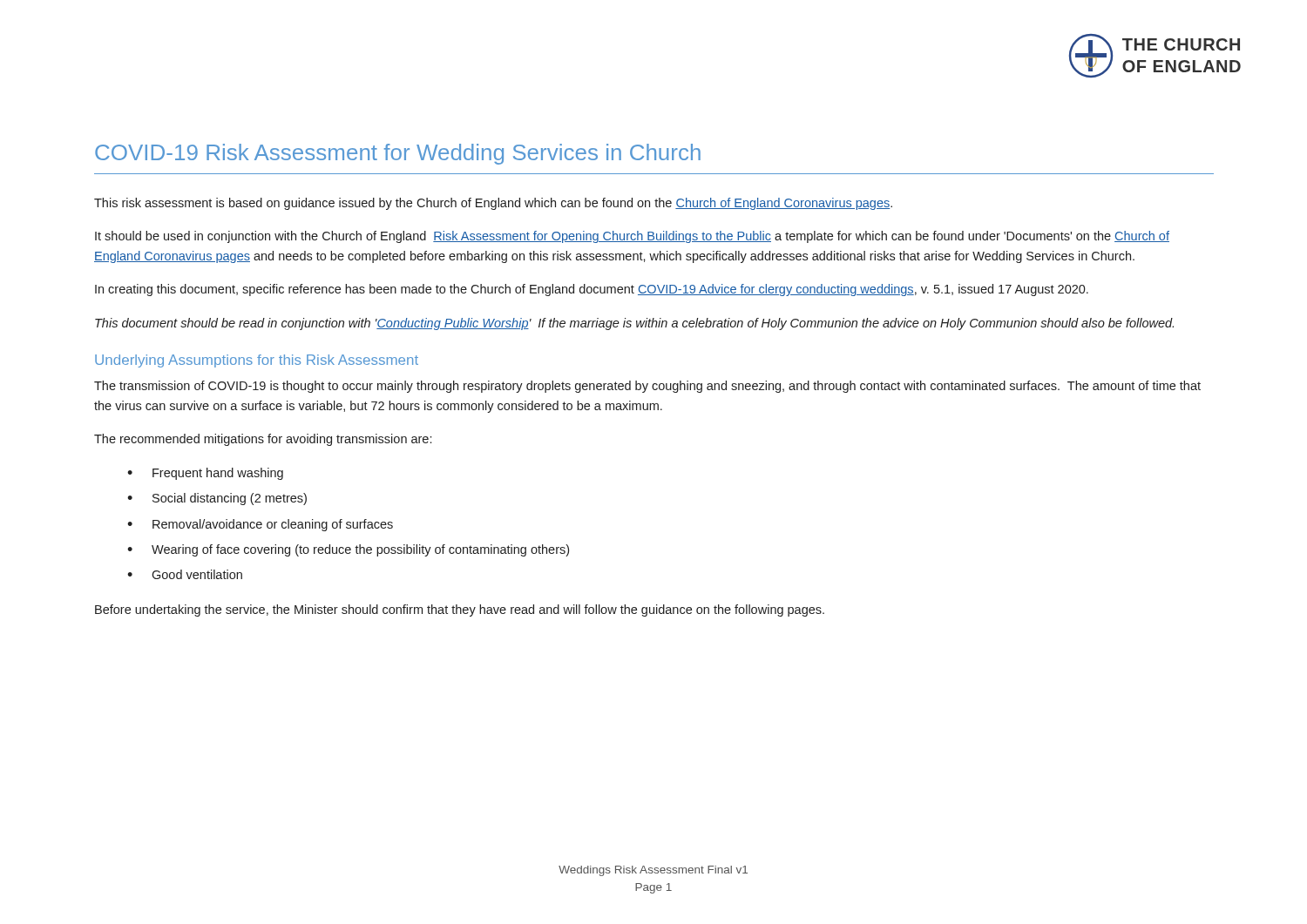1307x924 pixels.
Task: Point to the block beginning "The transmission of COVID-19 is"
Action: 647,396
